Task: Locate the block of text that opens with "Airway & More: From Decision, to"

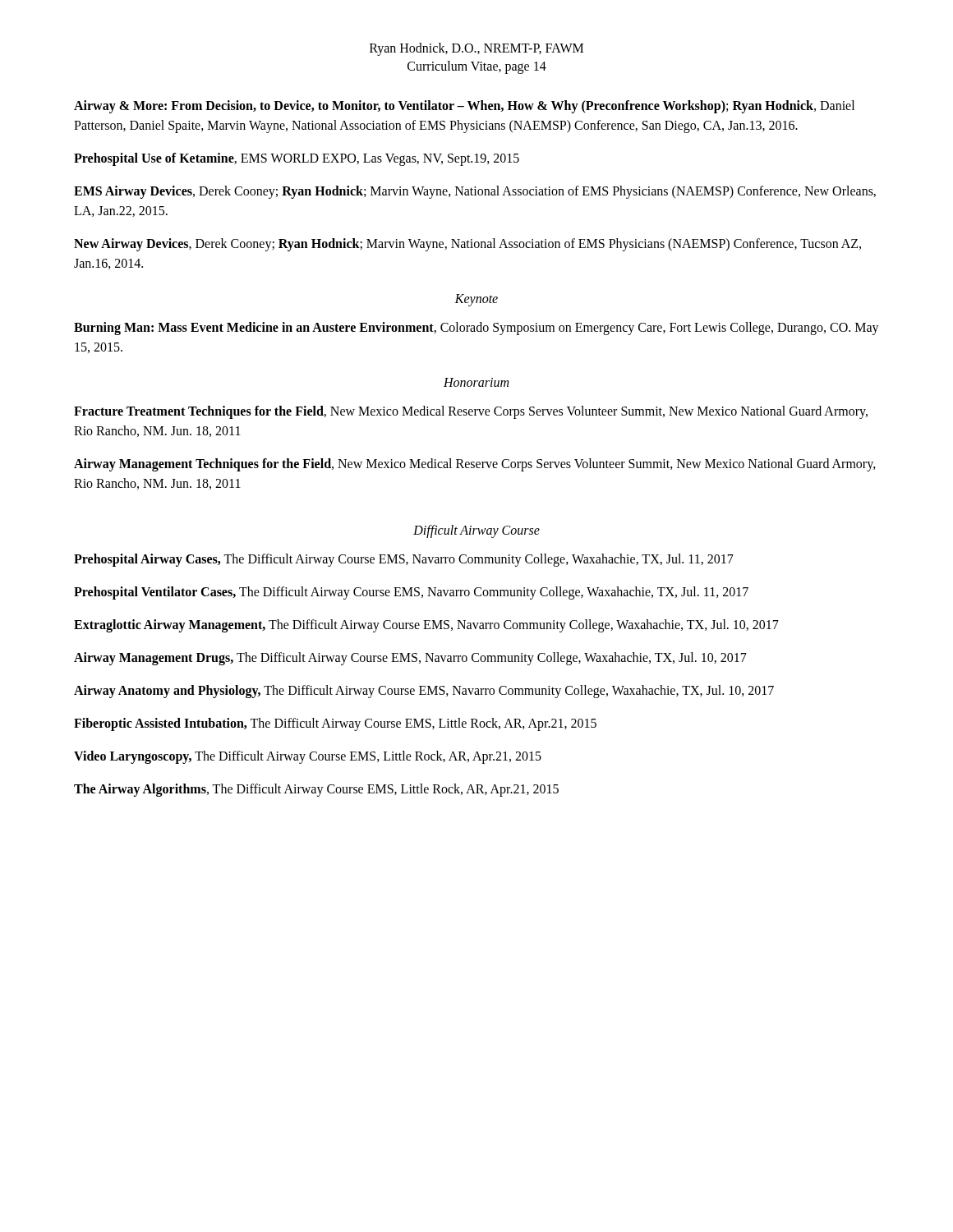Action: click(x=464, y=115)
